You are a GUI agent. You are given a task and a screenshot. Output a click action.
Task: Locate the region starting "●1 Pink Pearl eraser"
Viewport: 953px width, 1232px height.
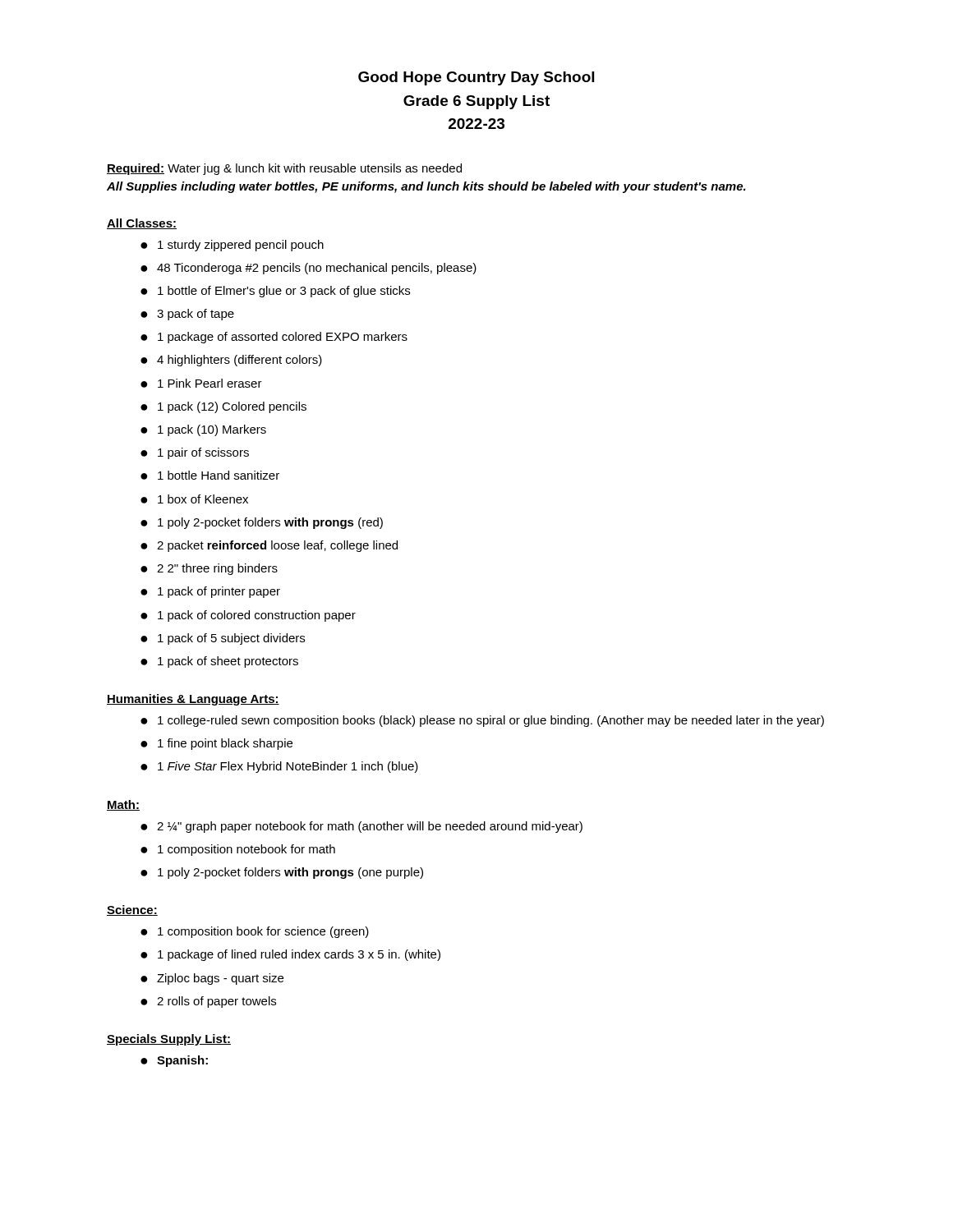coord(201,384)
